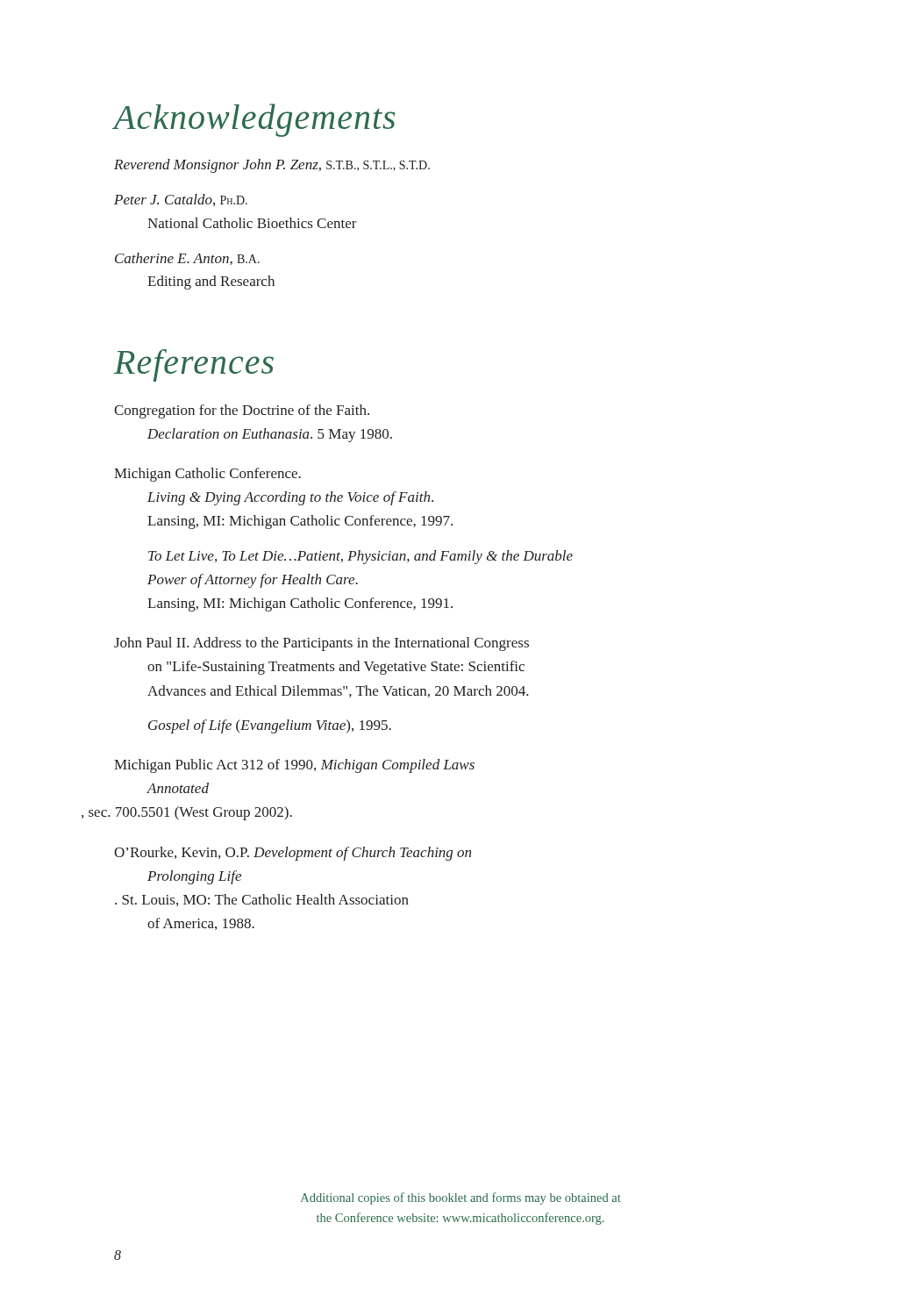
Task: Point to the block beginning "Reverend Monsignor John P. Zenz,"
Action: [x=272, y=164]
